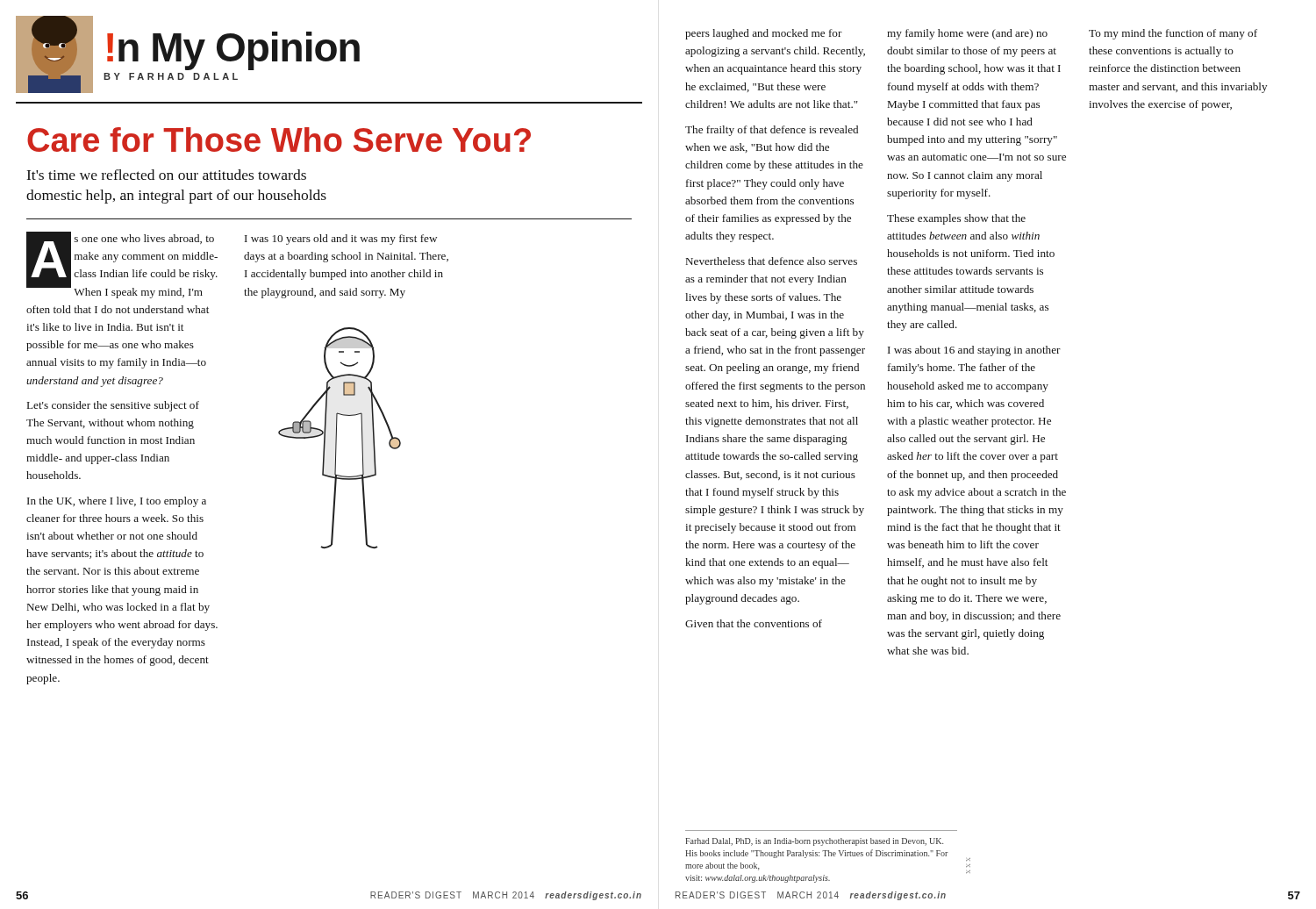This screenshot has width=1316, height=909.
Task: Click on the photo
Action: pyautogui.click(x=54, y=54)
